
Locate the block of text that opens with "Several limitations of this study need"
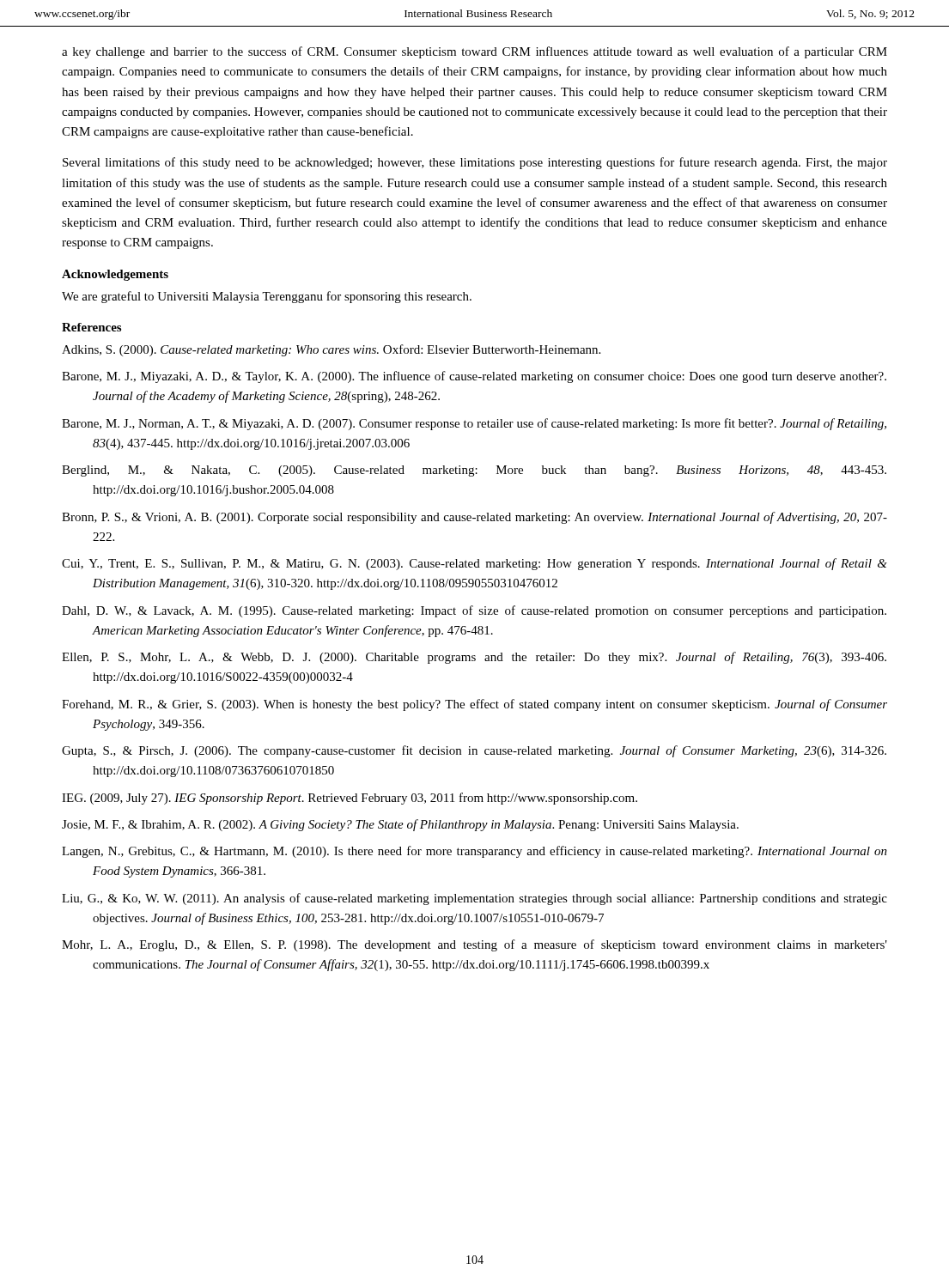474,203
